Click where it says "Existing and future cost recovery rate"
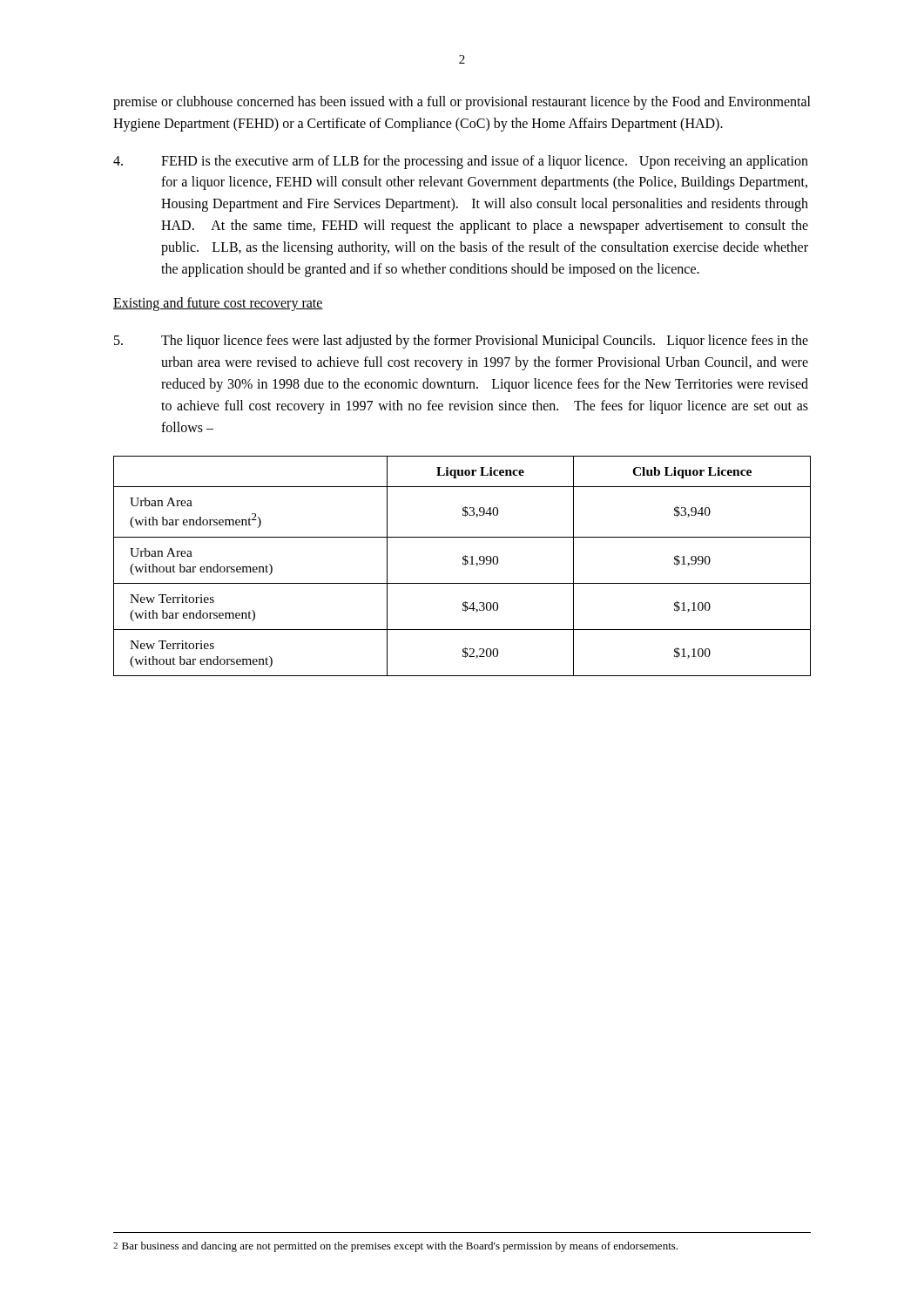The width and height of the screenshot is (924, 1307). 218,303
